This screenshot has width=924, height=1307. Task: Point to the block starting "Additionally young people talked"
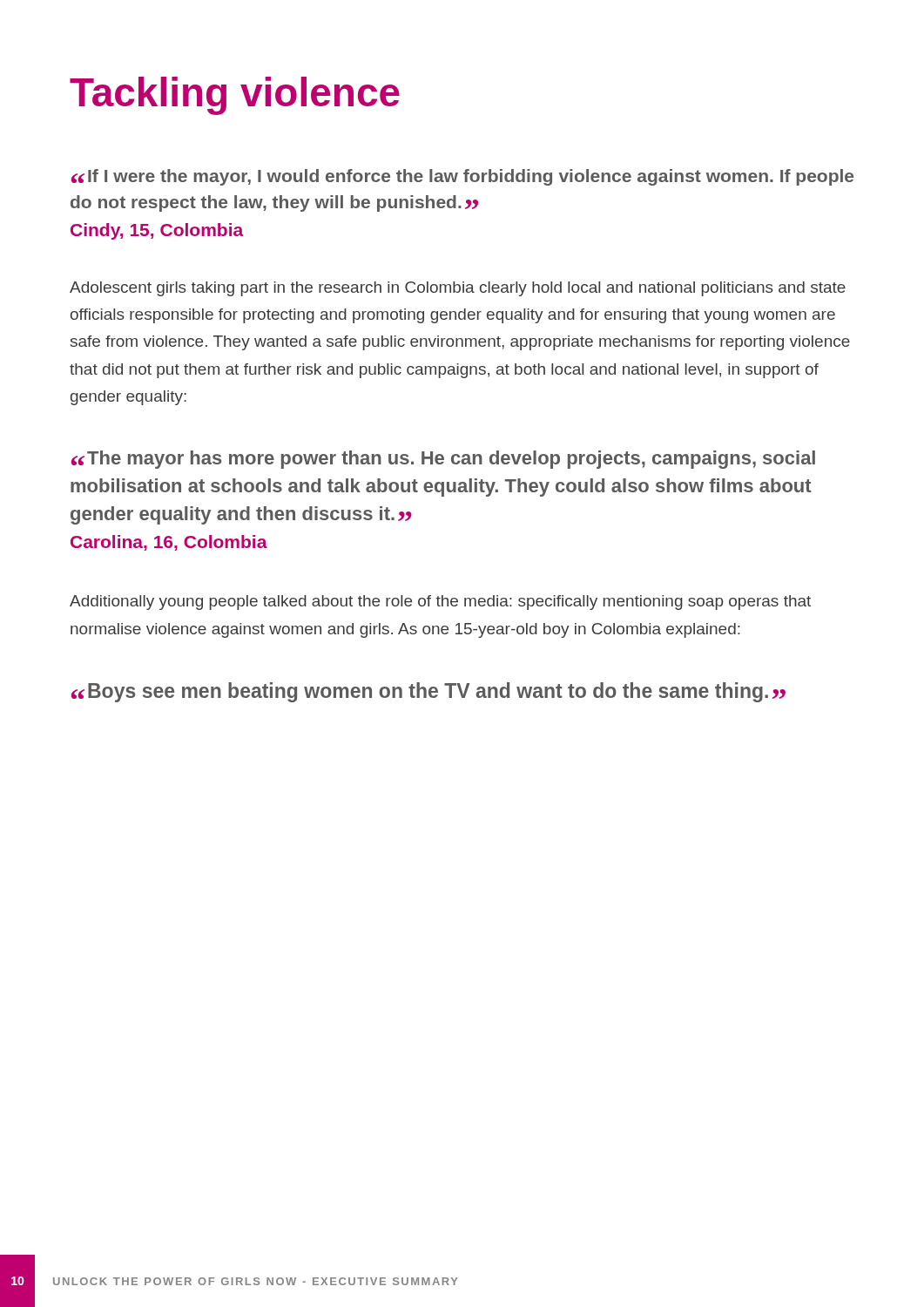440,615
